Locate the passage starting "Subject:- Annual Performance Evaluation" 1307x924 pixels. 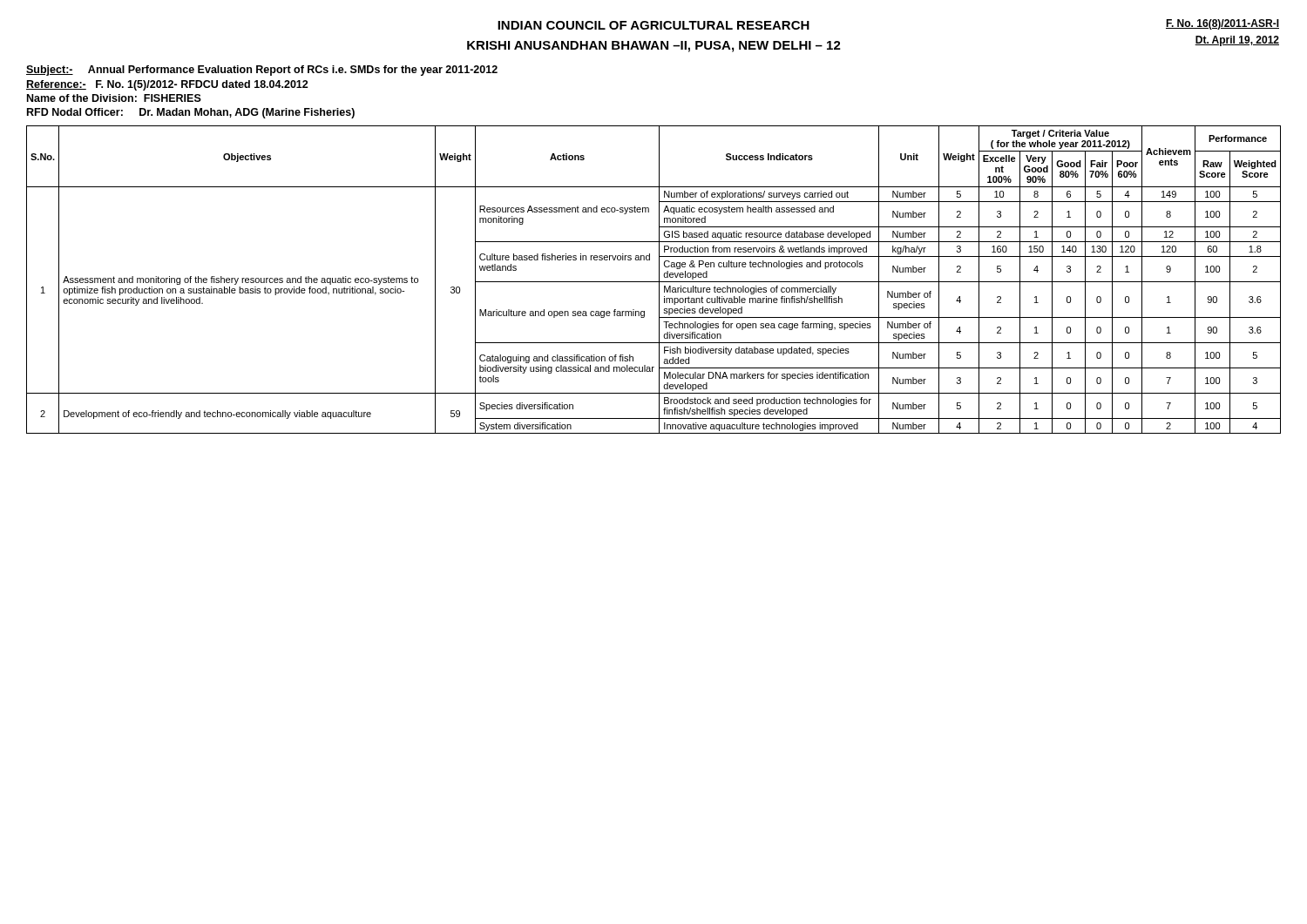coord(262,70)
